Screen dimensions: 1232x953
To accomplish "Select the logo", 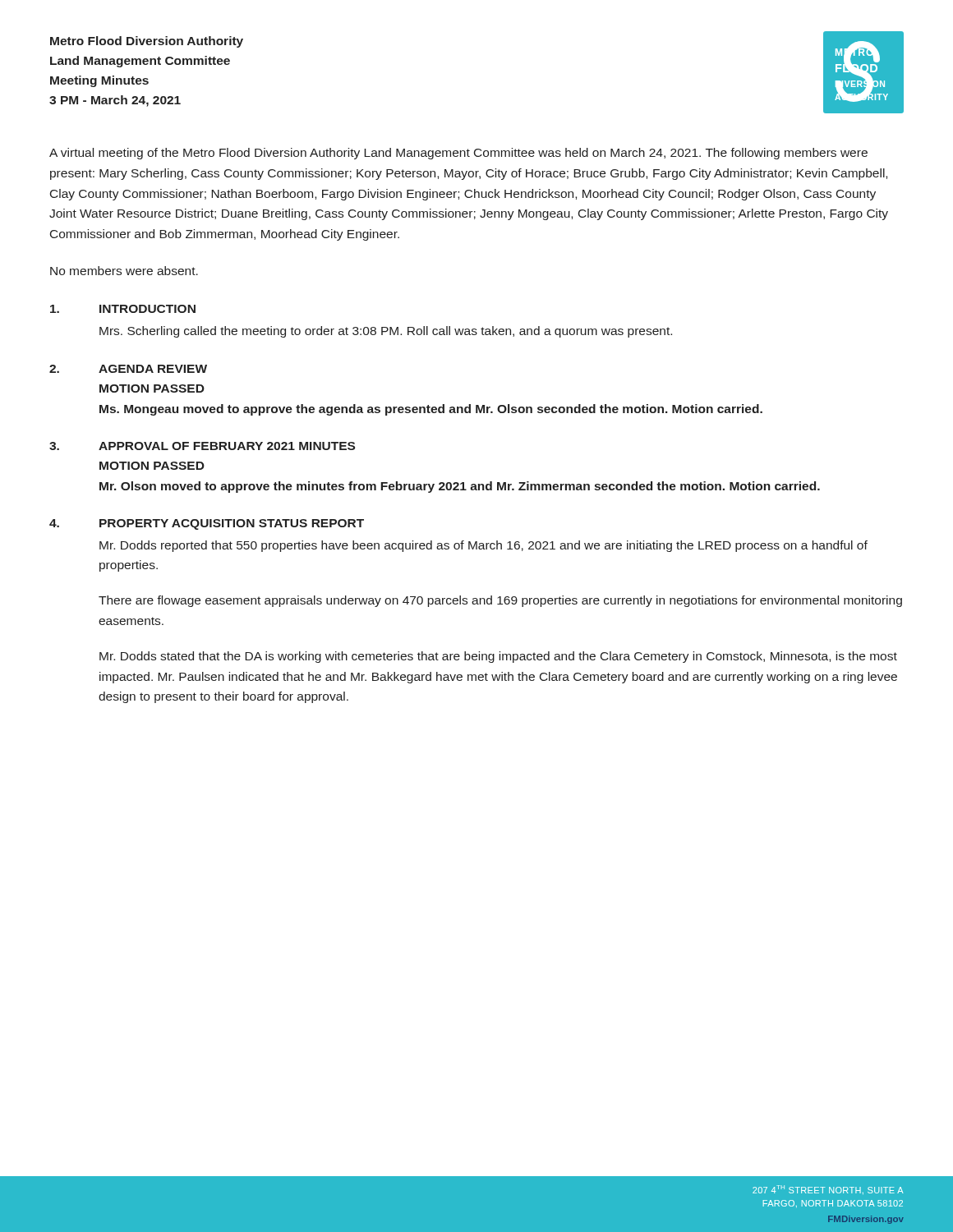I will [838, 74].
